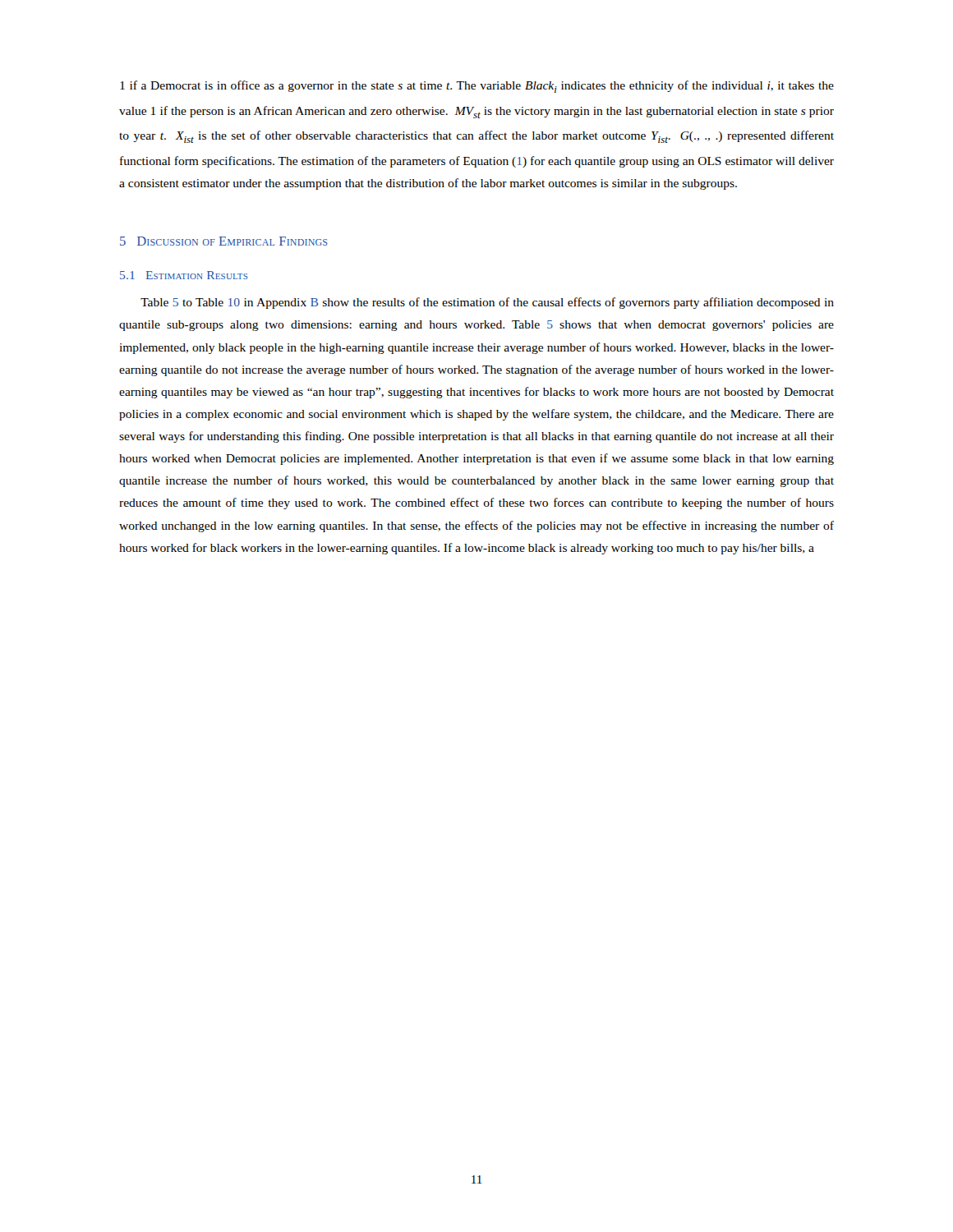The width and height of the screenshot is (953, 1232).
Task: Point to the element starting "5 Discussion of Empirical Findings"
Action: 224,241
